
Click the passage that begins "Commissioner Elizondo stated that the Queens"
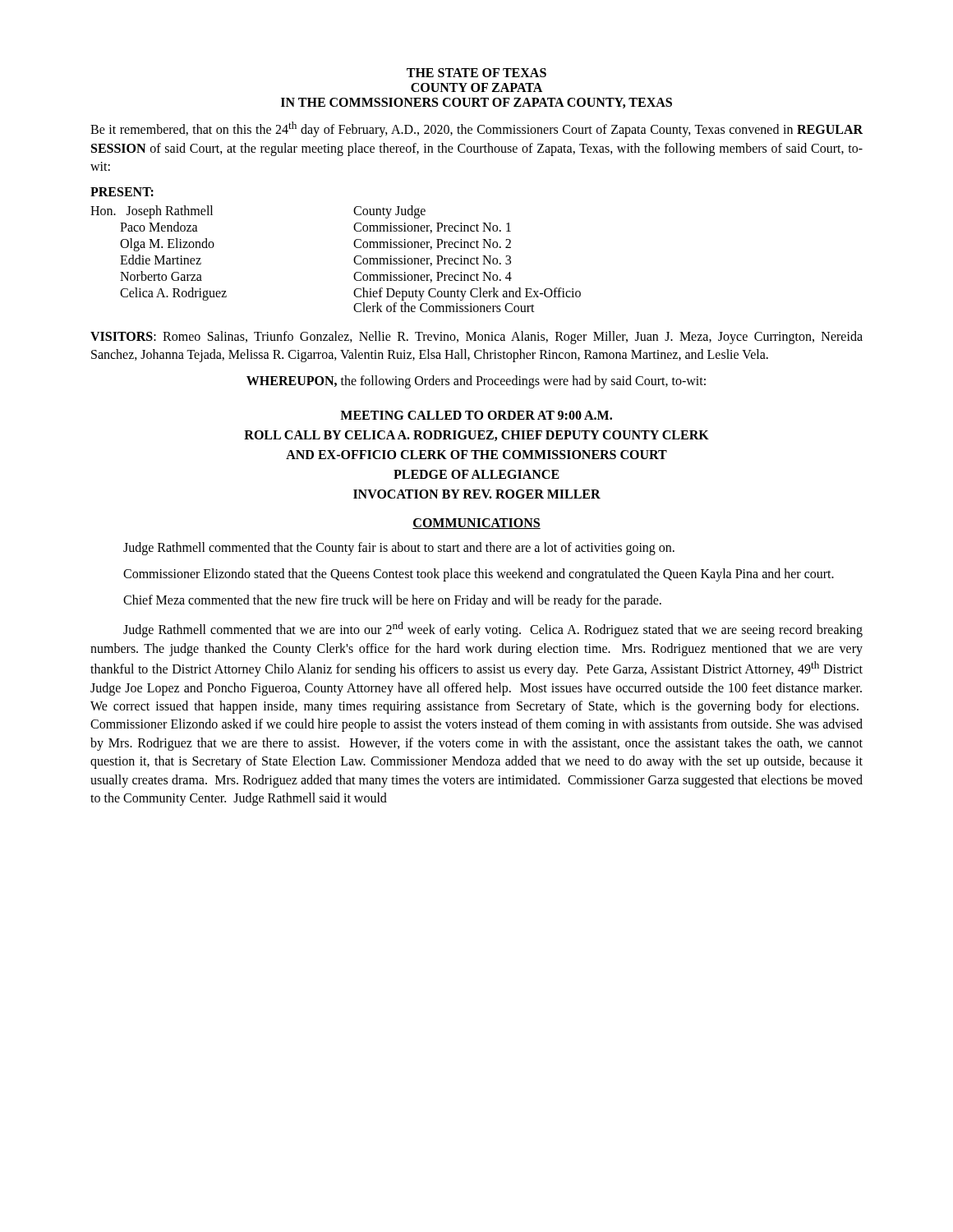point(479,574)
